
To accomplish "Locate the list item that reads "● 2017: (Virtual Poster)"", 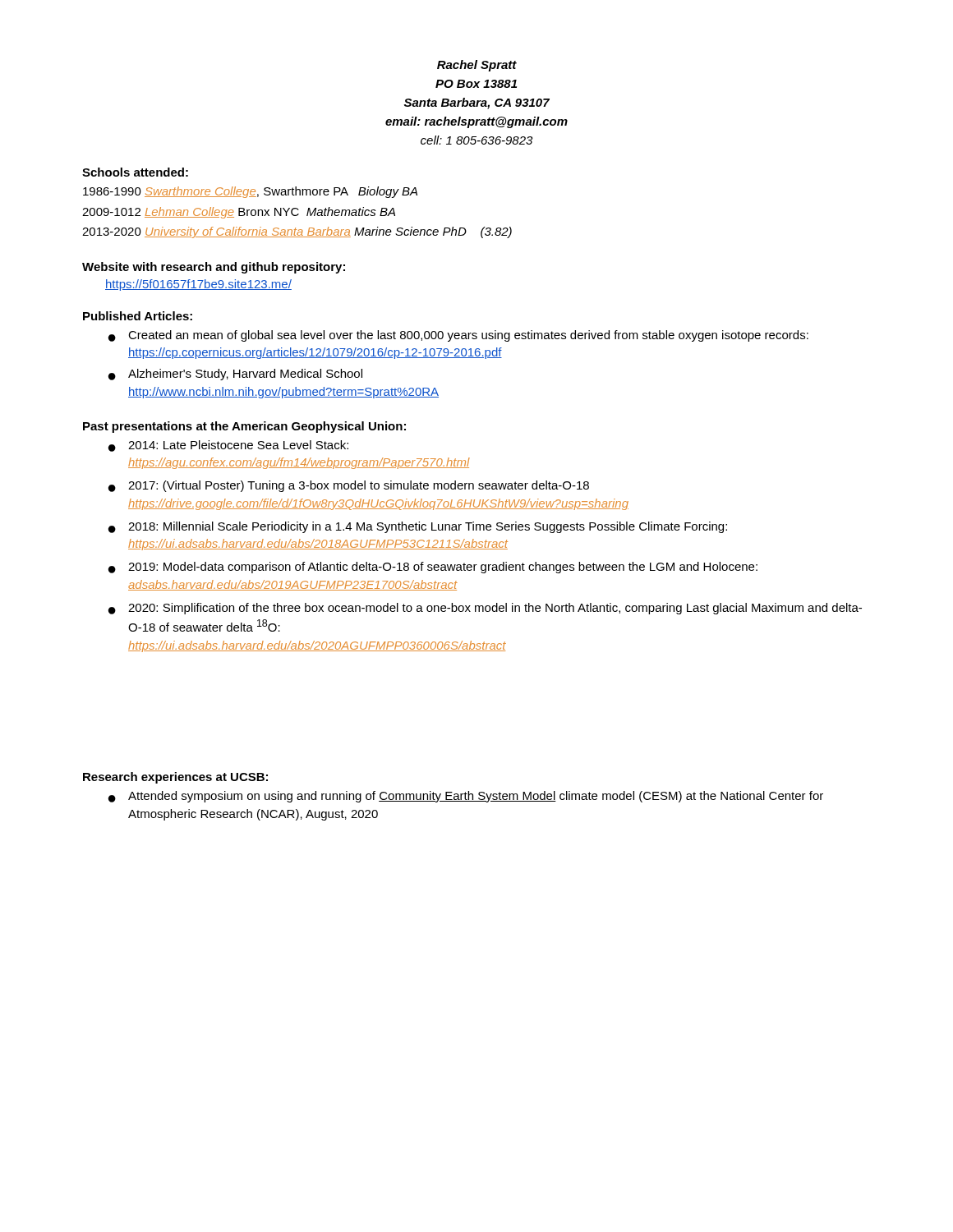I will coord(489,494).
